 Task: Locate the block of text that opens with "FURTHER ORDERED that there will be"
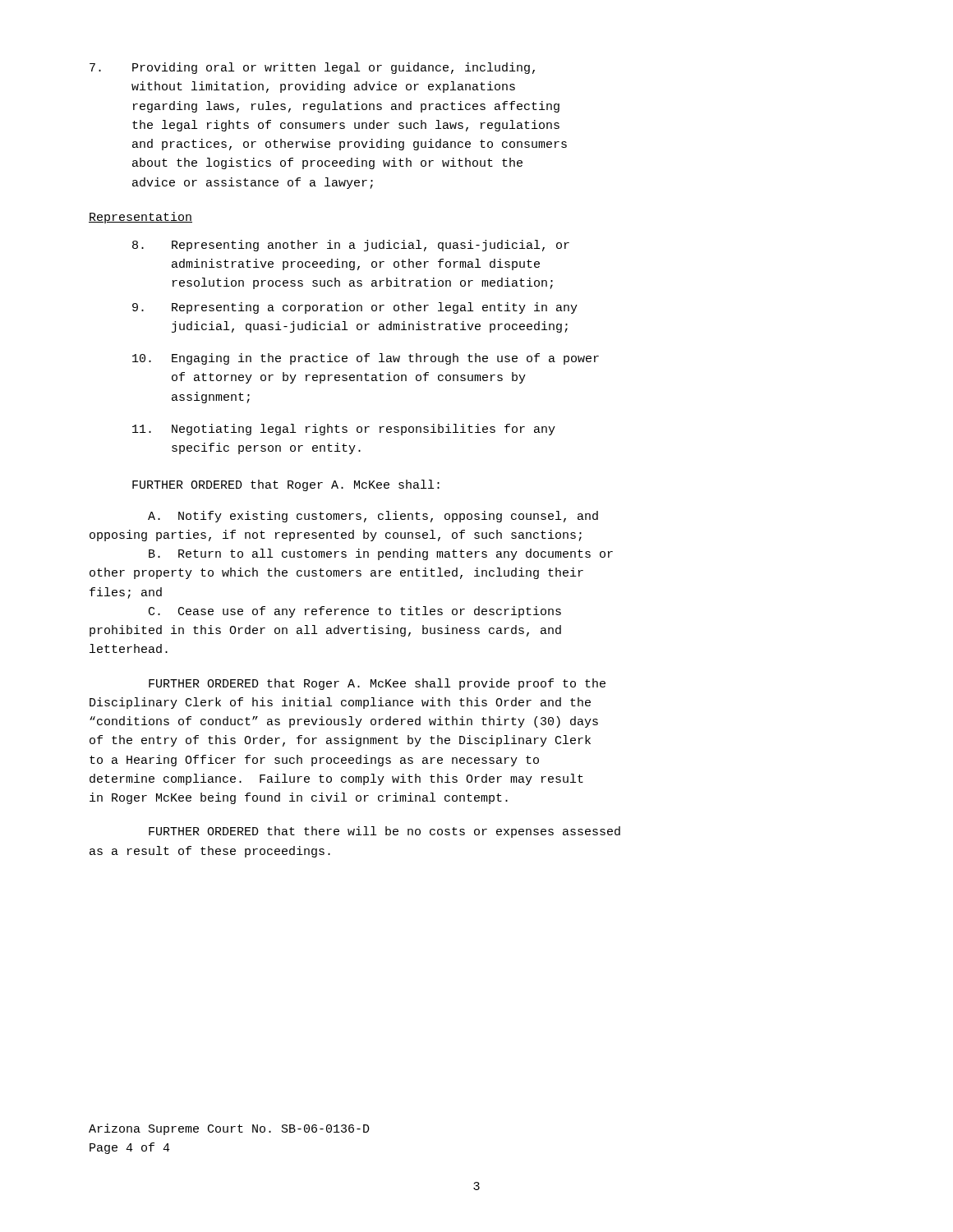(x=355, y=842)
